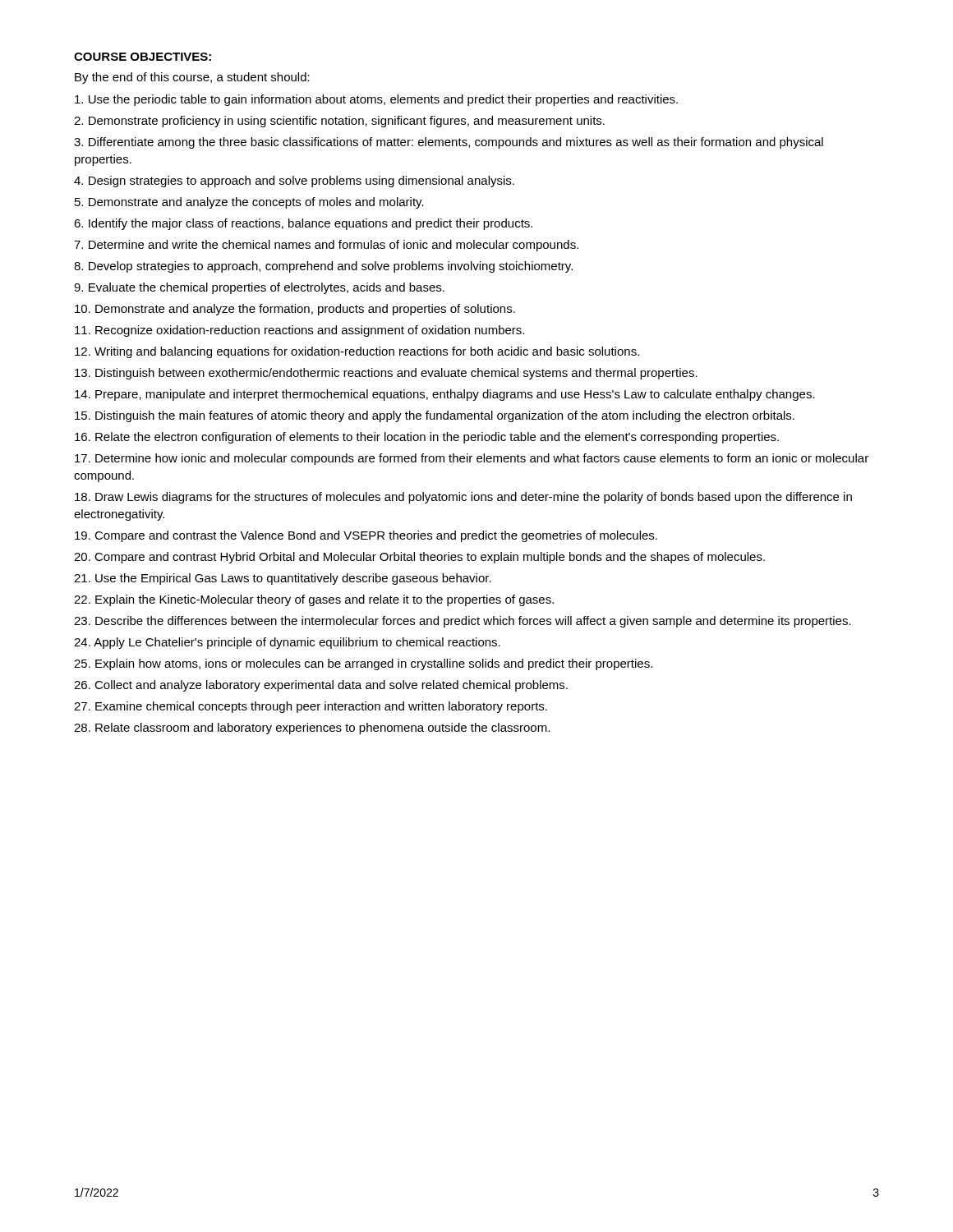The height and width of the screenshot is (1232, 953).
Task: Click on the list item containing "16. Relate the electron configuration of"
Action: click(427, 437)
